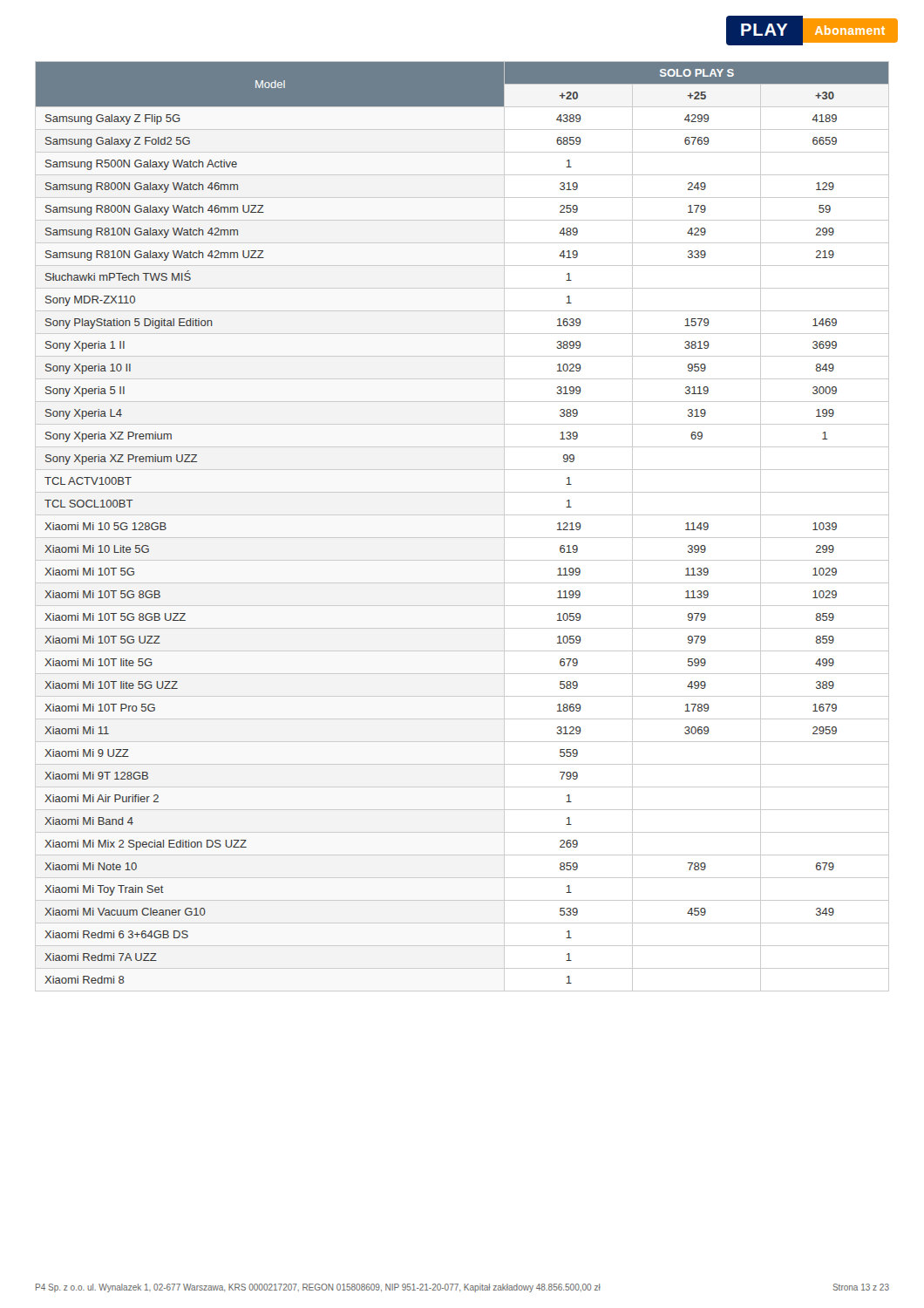Click on the table containing "Xiaomi Mi 10T lite"

pos(462,526)
